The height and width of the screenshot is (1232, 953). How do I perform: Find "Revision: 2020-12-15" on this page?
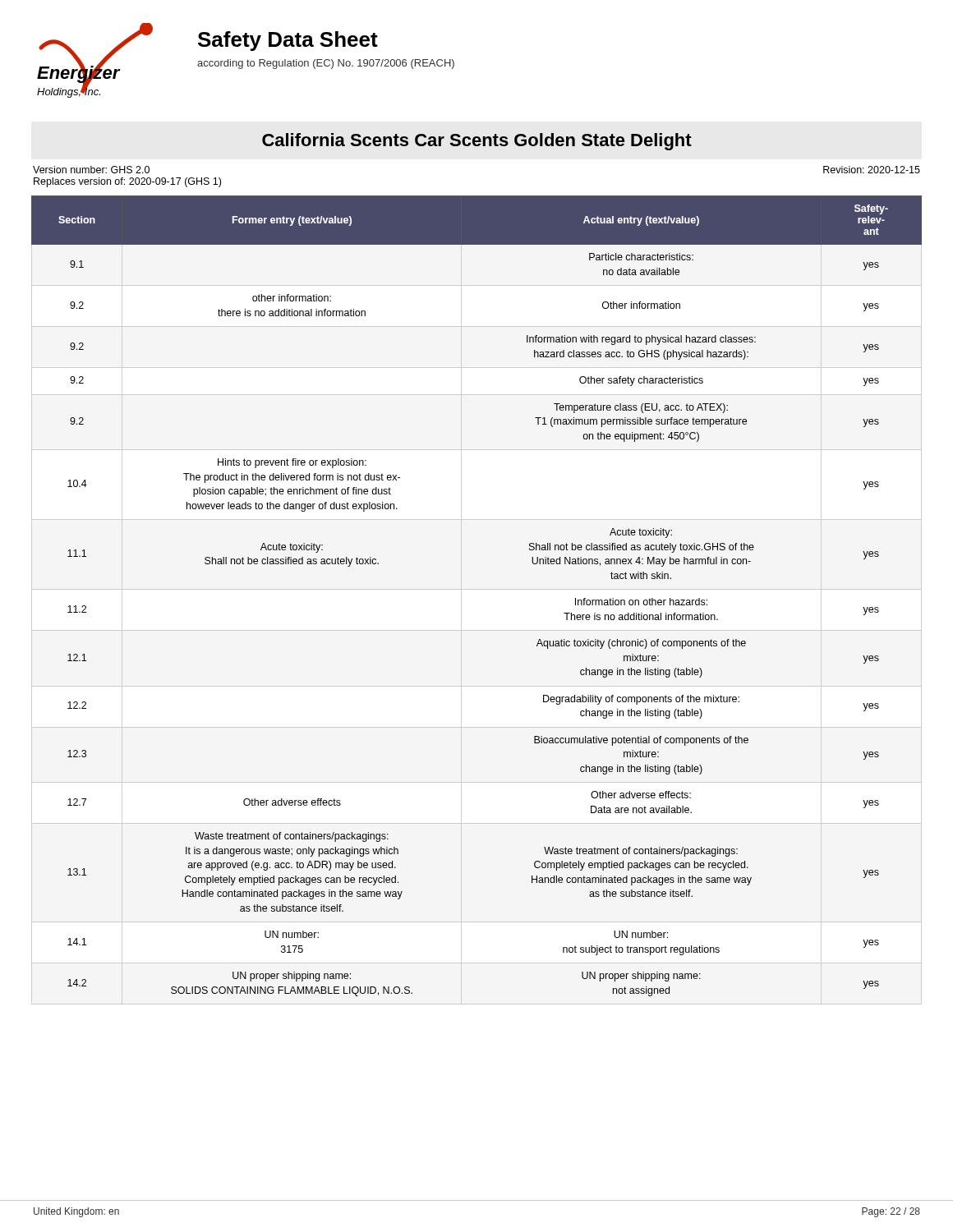click(x=871, y=170)
